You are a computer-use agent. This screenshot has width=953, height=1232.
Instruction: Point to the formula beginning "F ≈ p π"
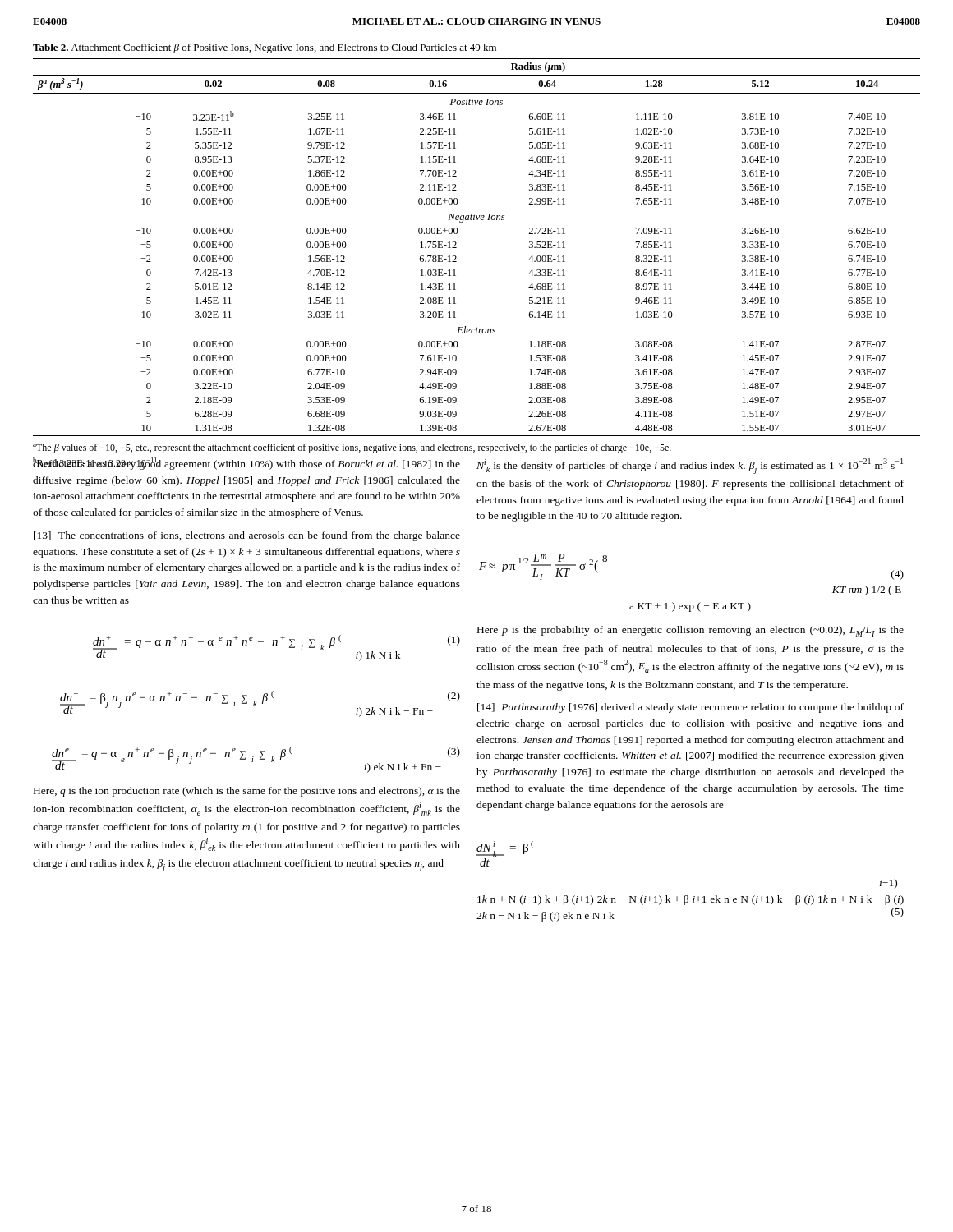click(x=541, y=565)
